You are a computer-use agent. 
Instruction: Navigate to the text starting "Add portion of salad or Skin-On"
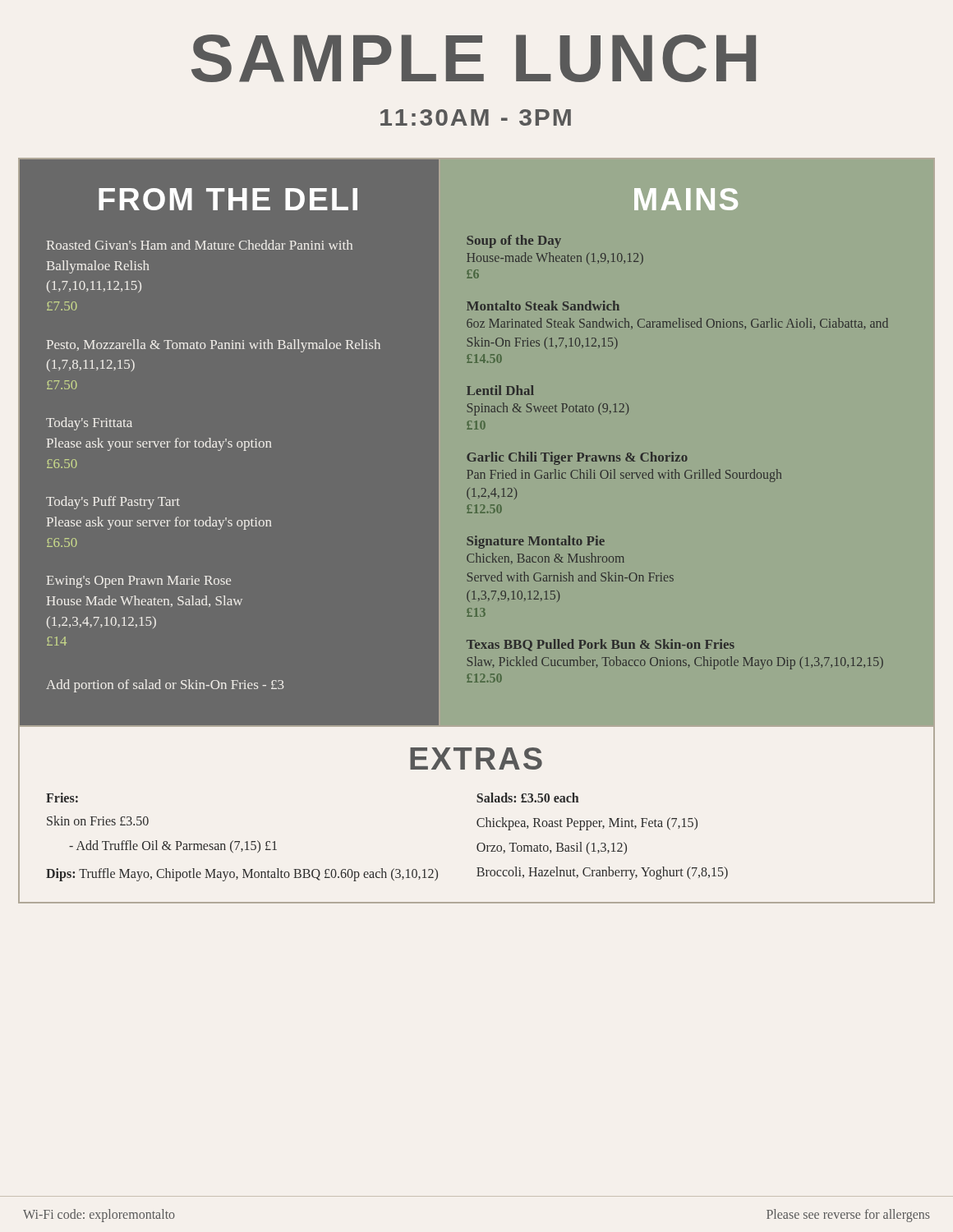pos(165,684)
